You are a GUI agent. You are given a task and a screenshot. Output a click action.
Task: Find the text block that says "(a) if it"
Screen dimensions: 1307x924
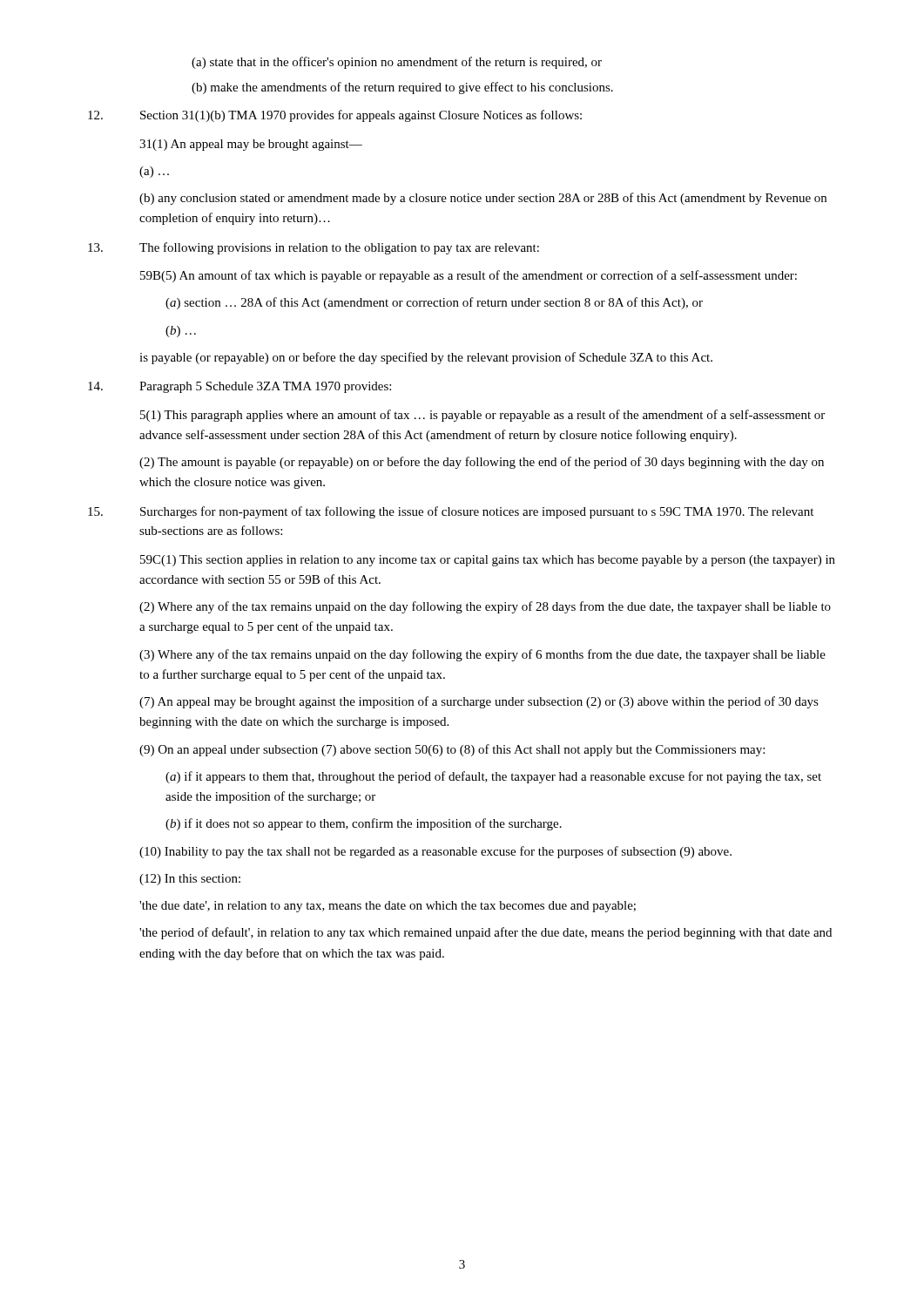pos(493,786)
